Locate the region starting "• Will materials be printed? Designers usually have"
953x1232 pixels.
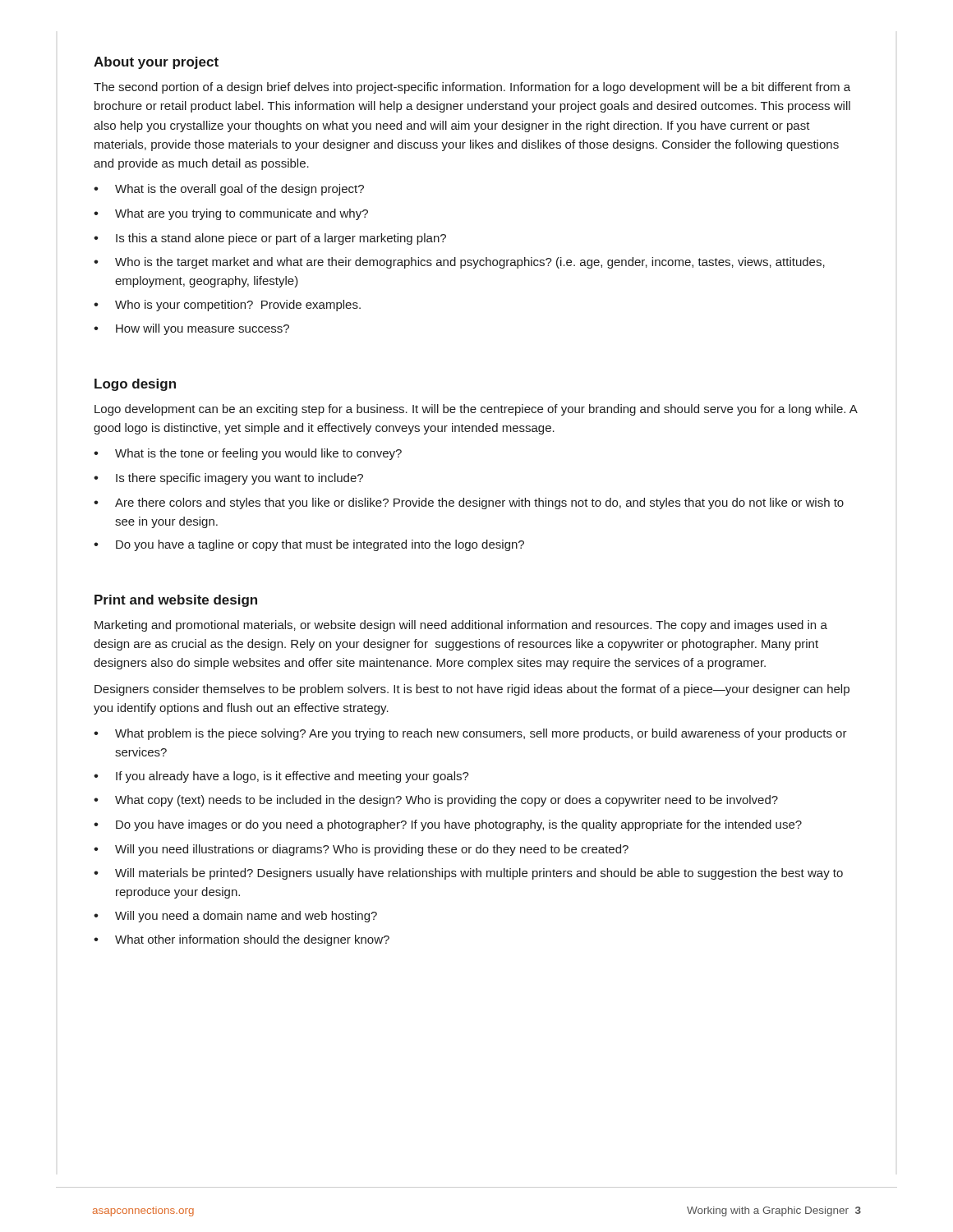[x=476, y=882]
